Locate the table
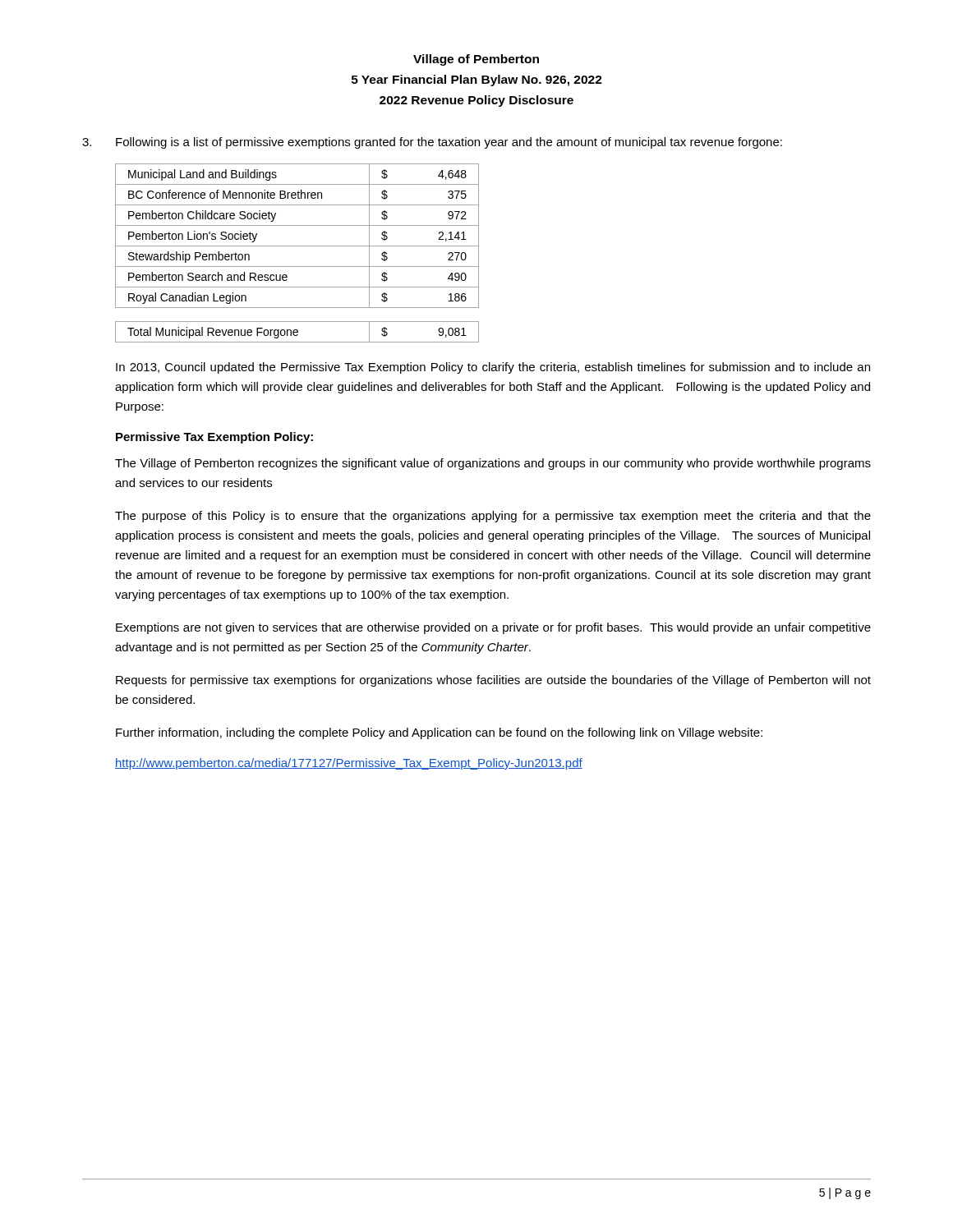 tap(493, 253)
